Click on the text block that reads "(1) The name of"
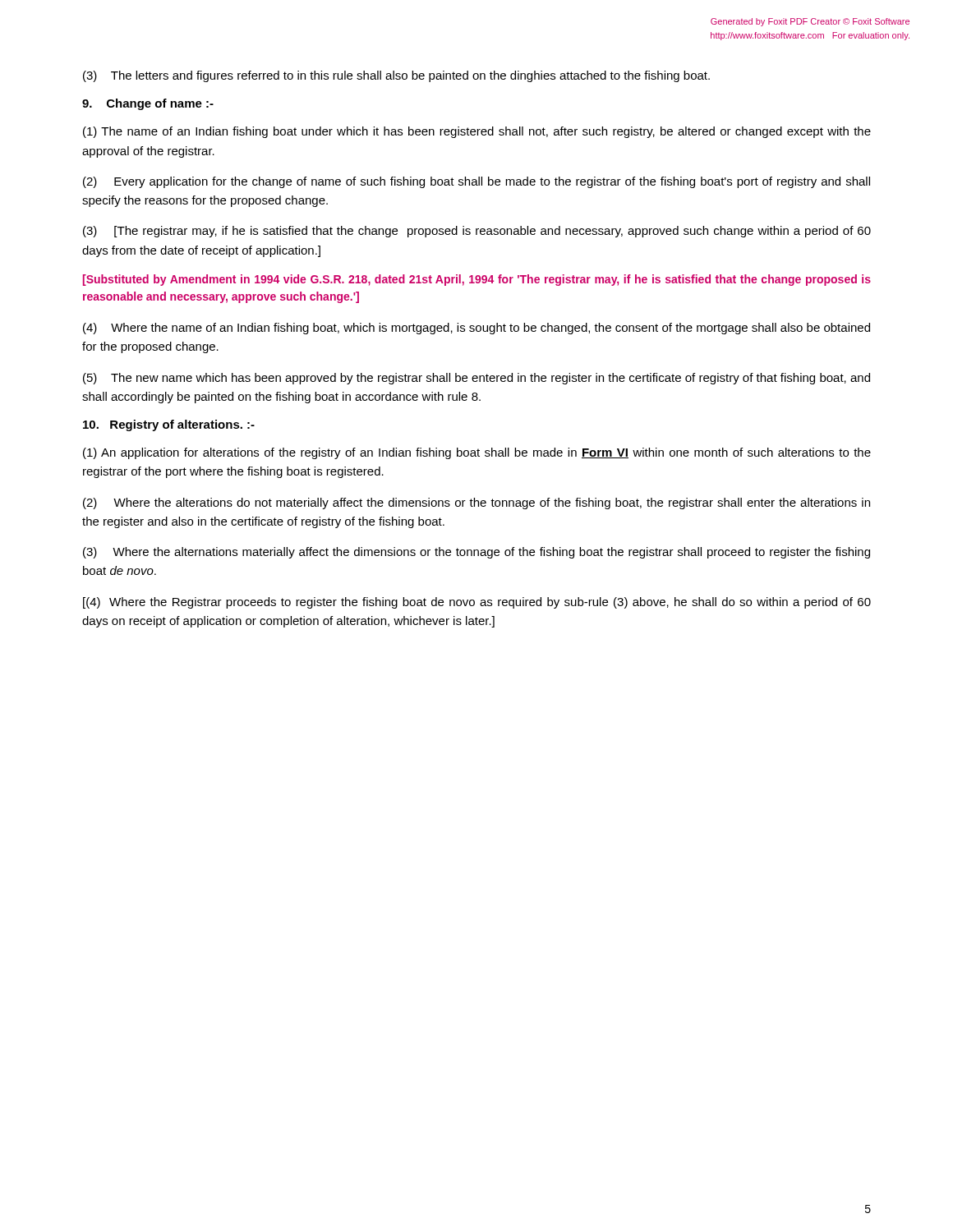This screenshot has height=1232, width=953. click(476, 141)
